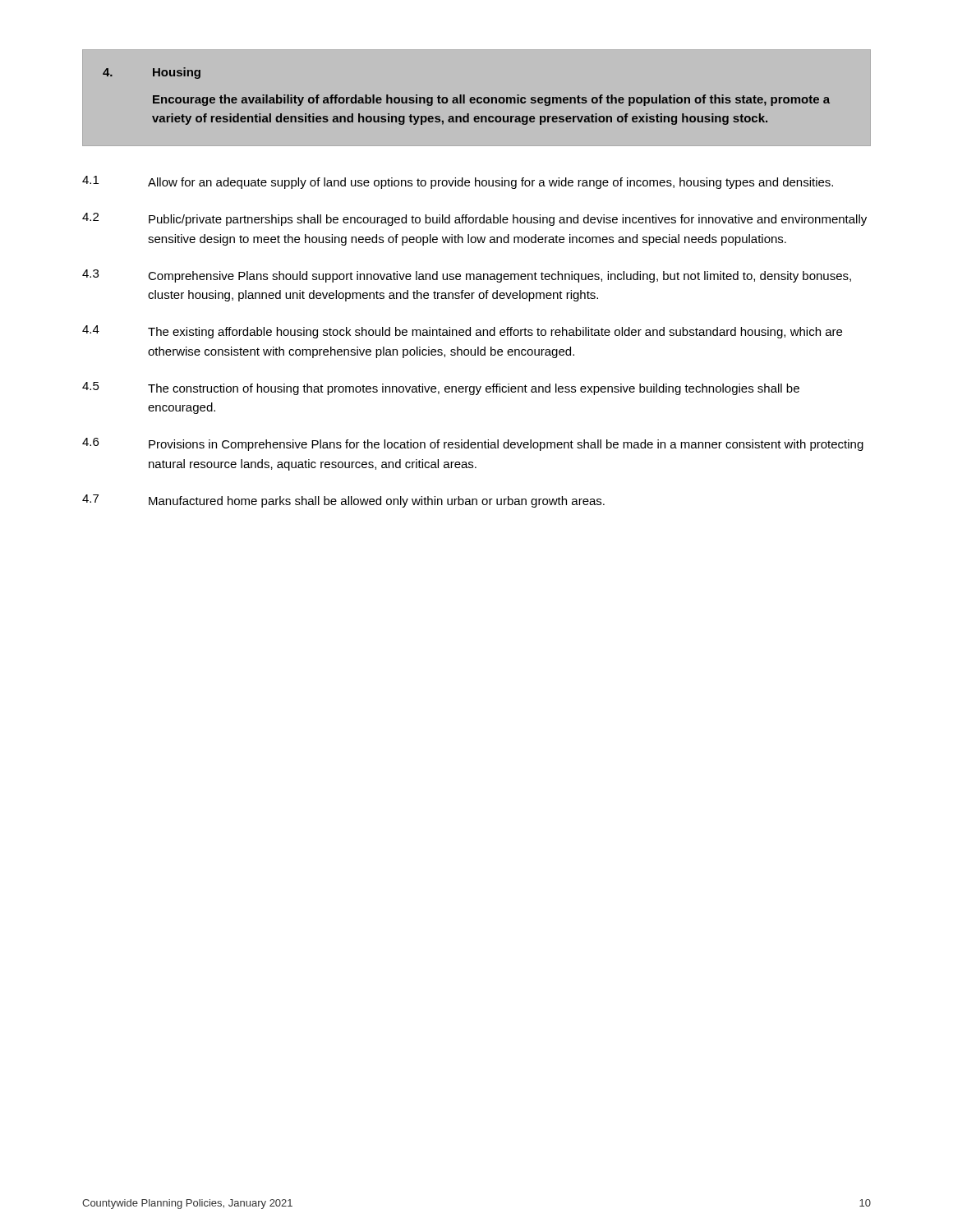953x1232 pixels.
Task: Point to the block beginning "4.5 The construction of housing that promotes innovative,"
Action: pyautogui.click(x=476, y=398)
